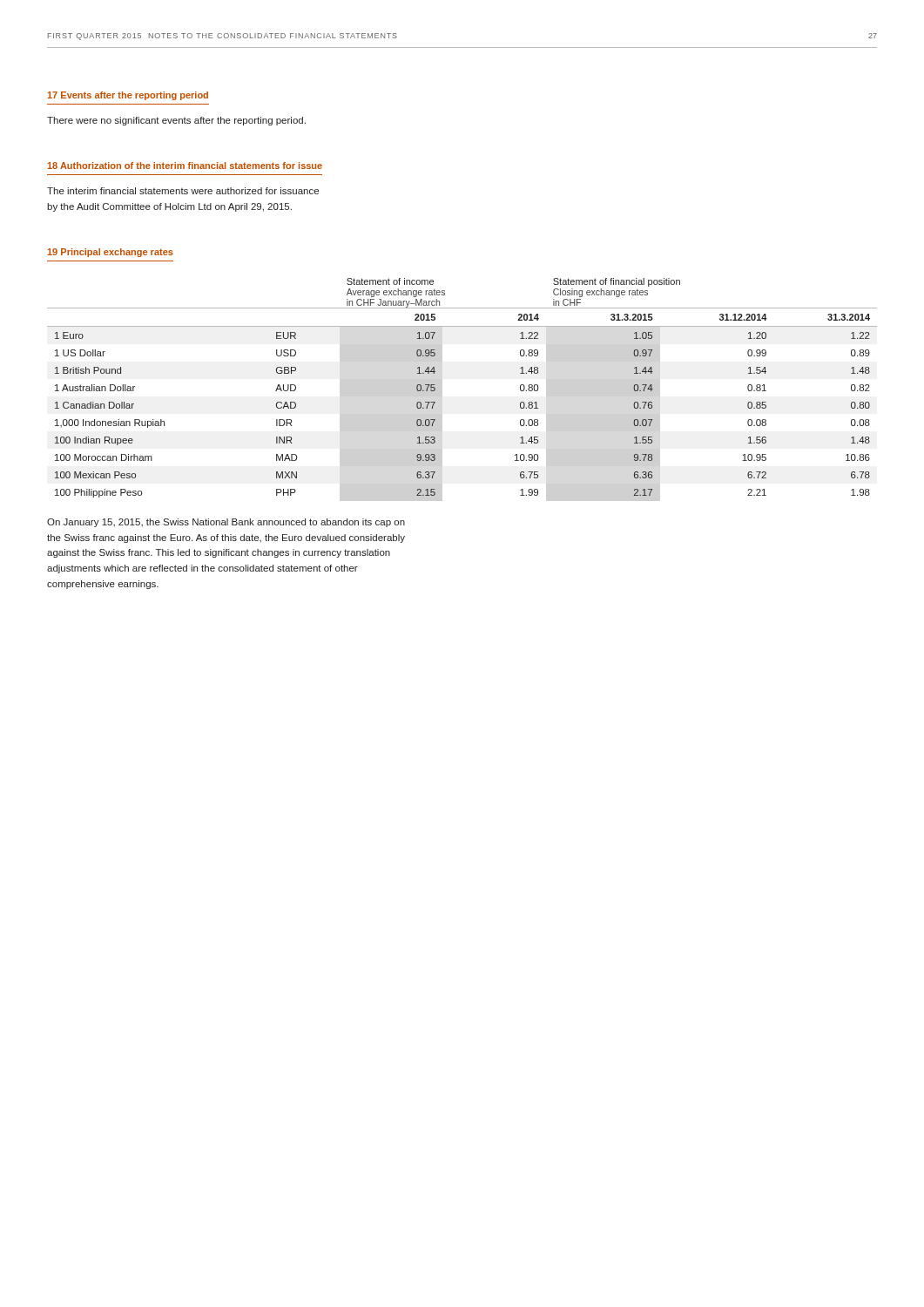Viewport: 924px width, 1307px height.
Task: Point to the element starting "On January 15, 2015,"
Action: point(226,553)
